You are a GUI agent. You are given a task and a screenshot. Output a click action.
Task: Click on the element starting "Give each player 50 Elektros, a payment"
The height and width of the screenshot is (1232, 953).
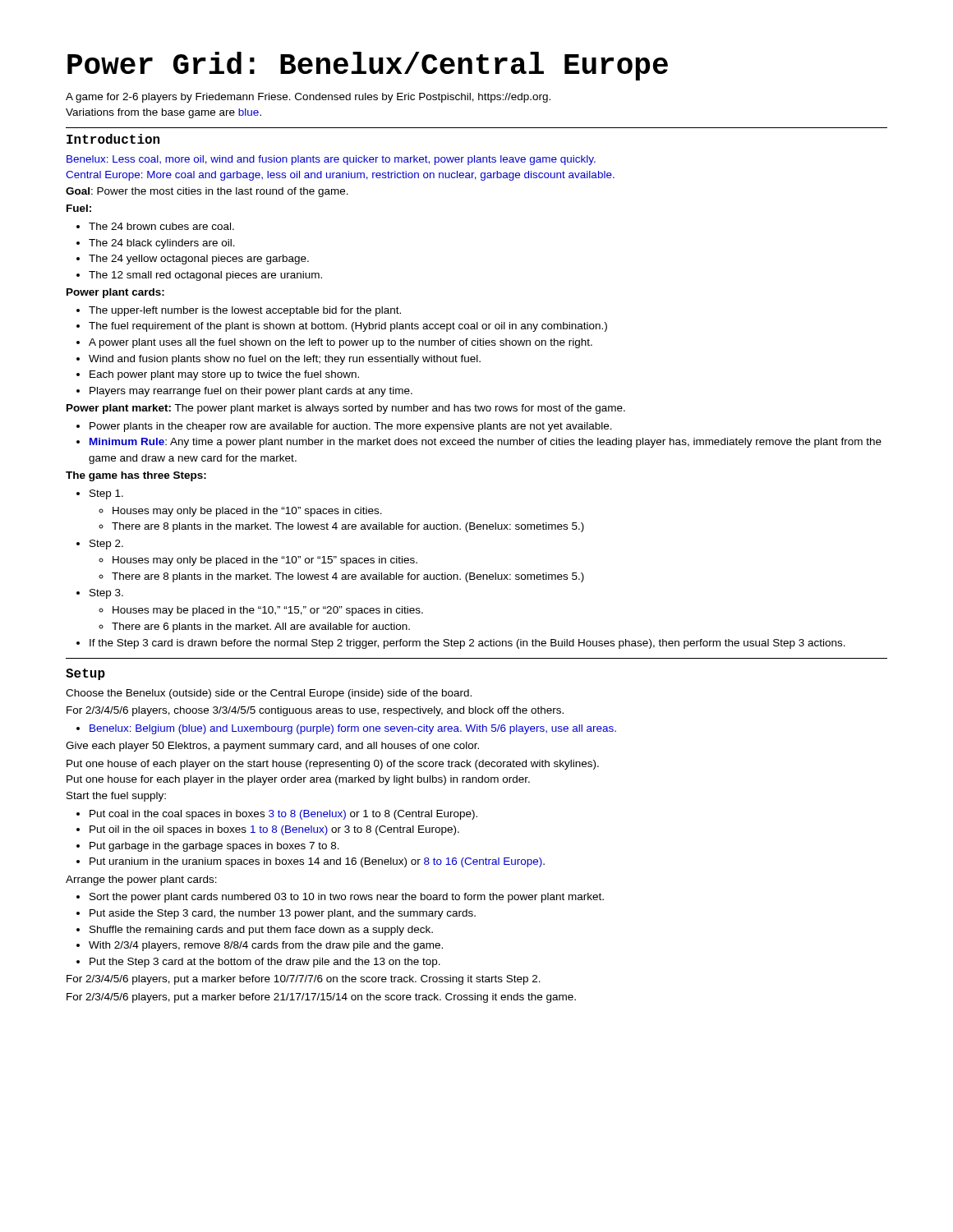[x=273, y=746]
